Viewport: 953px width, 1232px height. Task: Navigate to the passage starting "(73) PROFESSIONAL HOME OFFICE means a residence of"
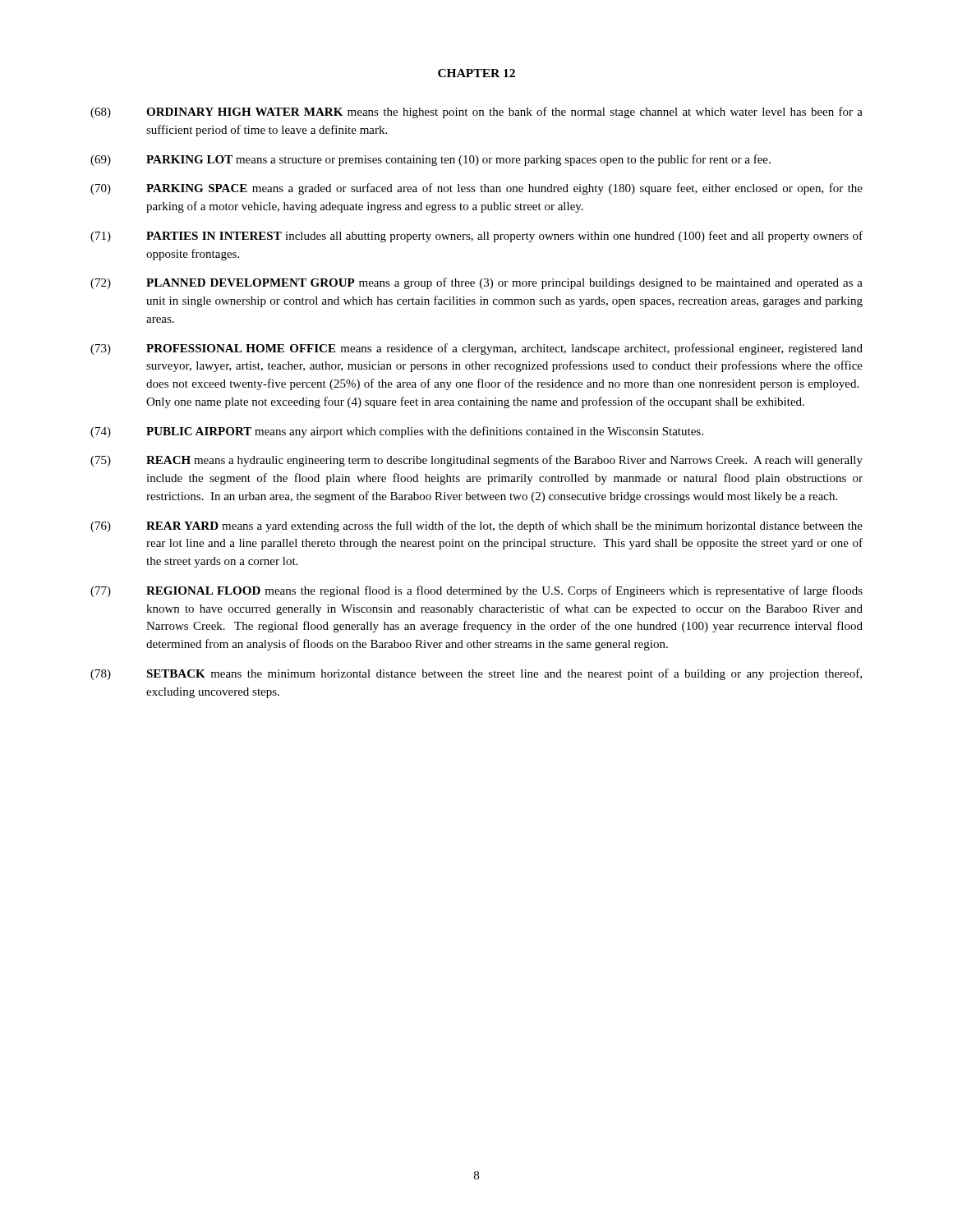coord(476,375)
